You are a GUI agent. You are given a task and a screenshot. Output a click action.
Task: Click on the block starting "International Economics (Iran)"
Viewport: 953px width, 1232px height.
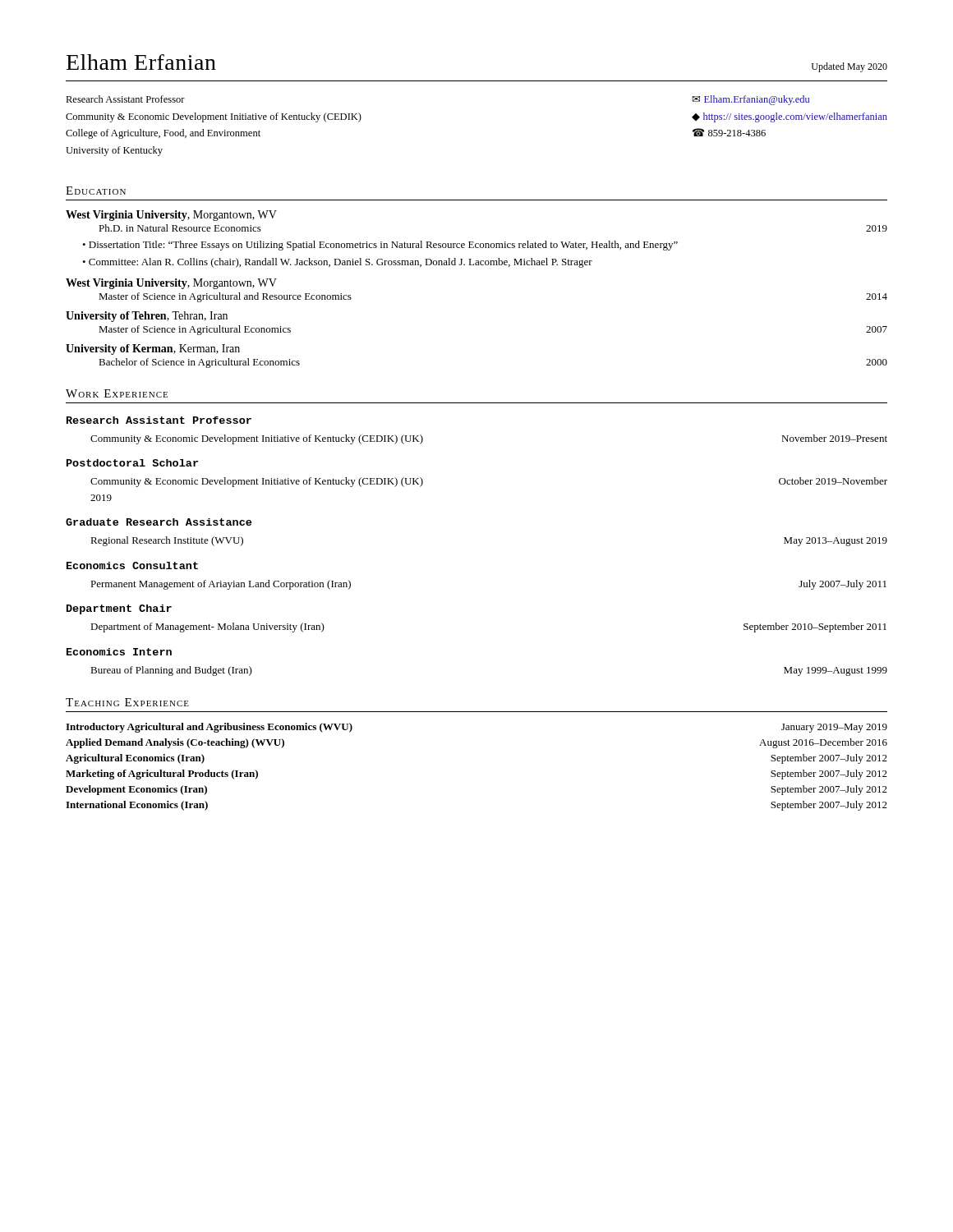click(132, 805)
